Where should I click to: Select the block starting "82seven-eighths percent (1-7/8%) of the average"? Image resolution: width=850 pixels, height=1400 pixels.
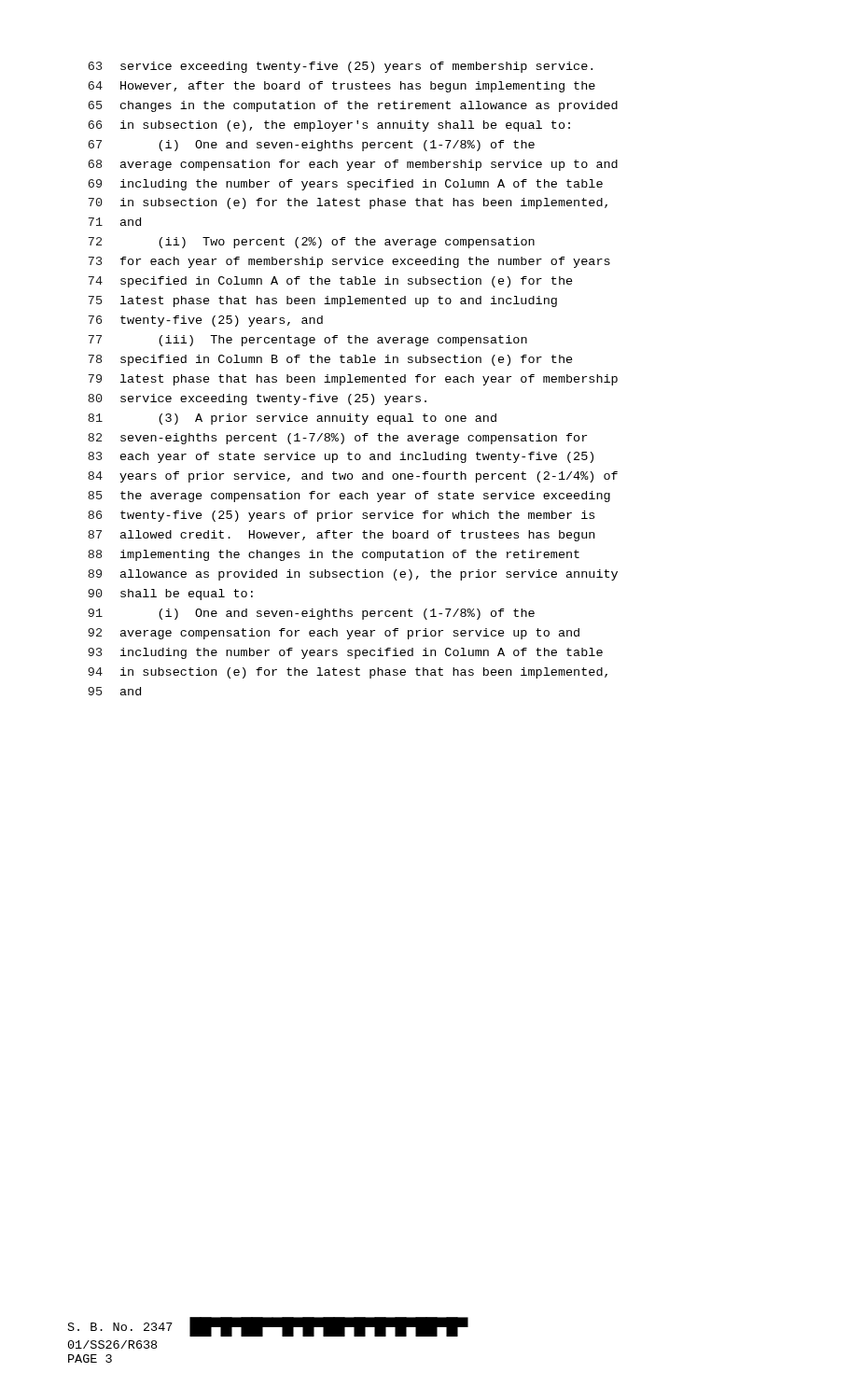click(328, 439)
